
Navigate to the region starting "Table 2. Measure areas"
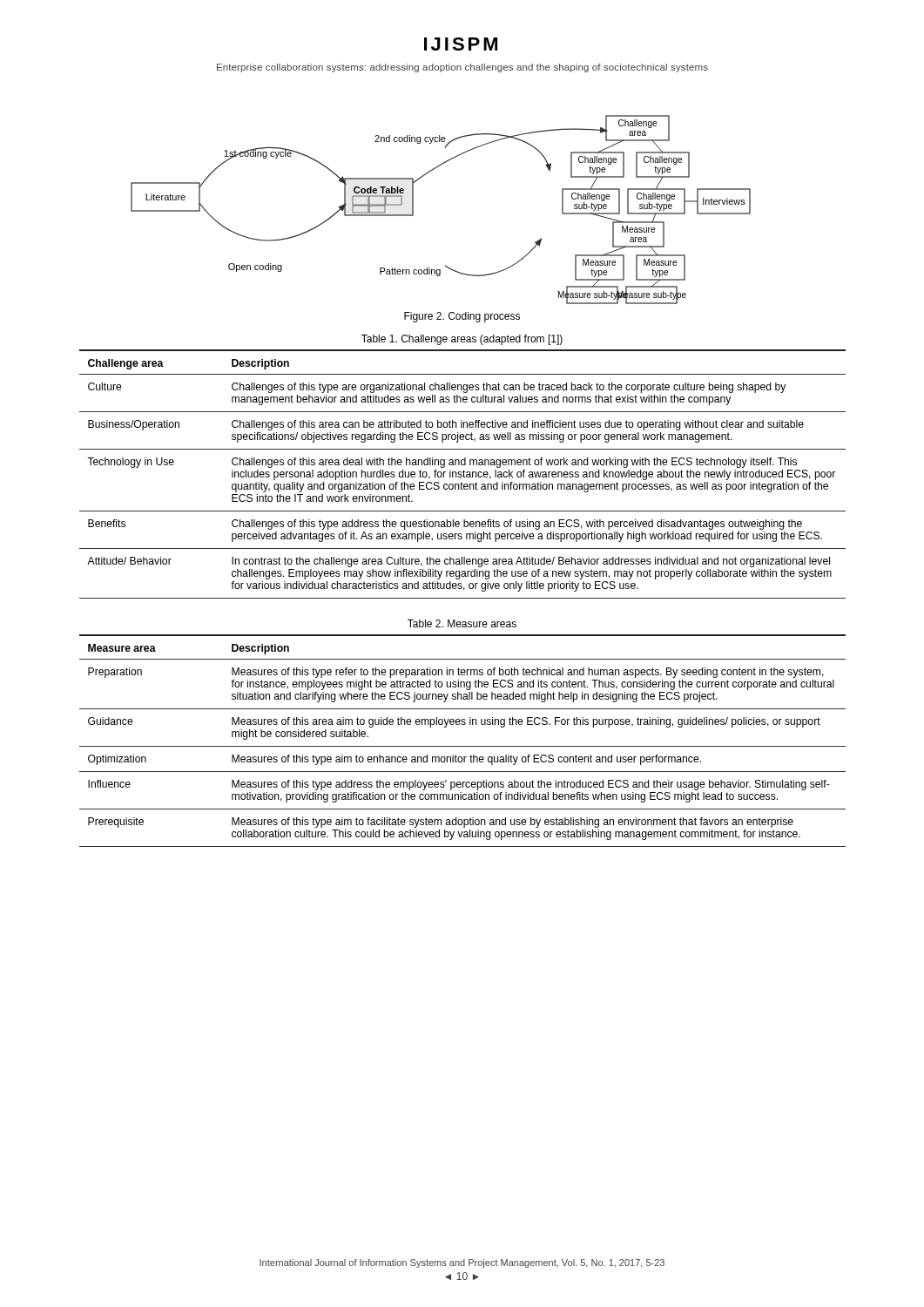click(462, 624)
